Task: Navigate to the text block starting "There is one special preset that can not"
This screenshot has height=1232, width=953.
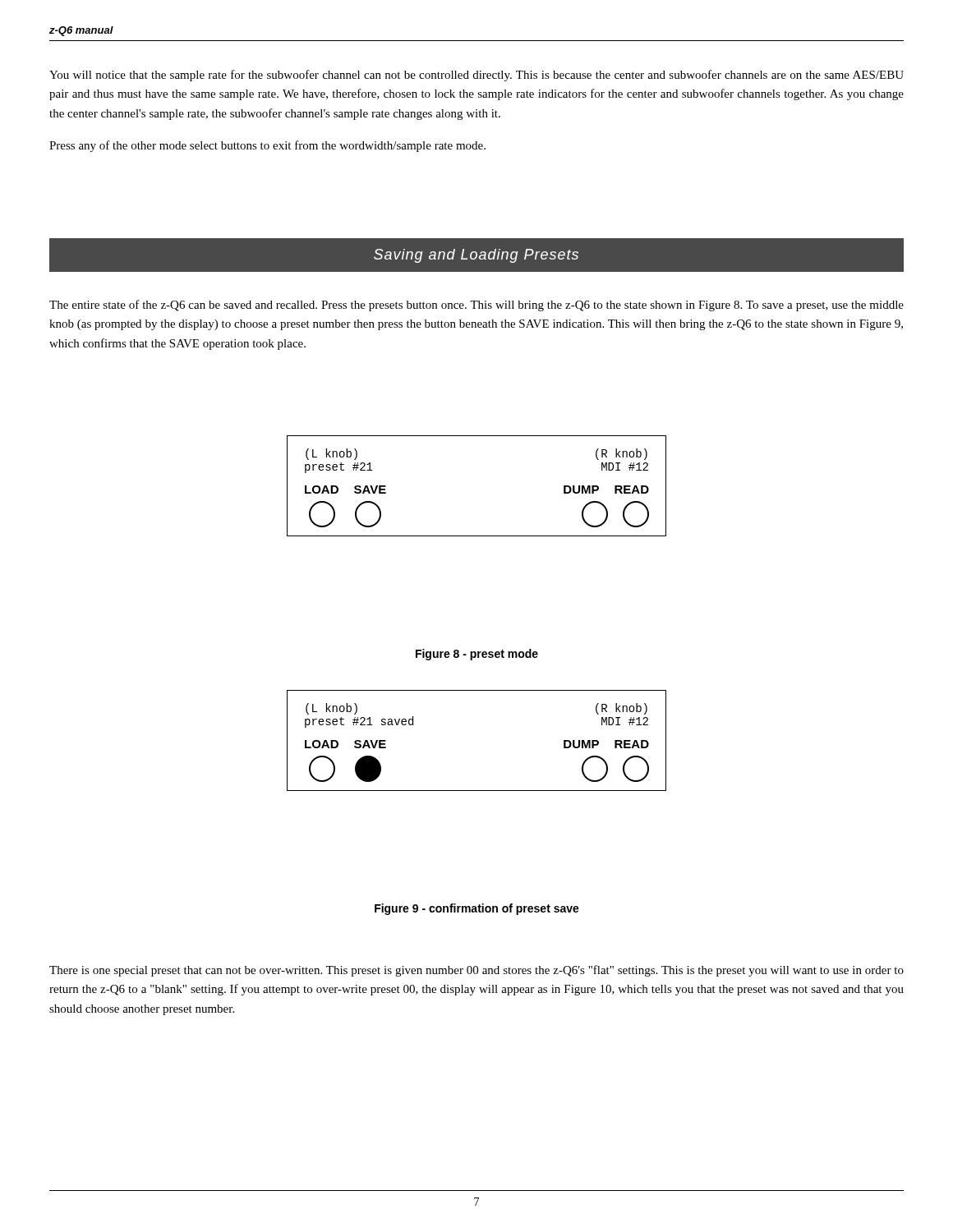Action: [x=476, y=990]
